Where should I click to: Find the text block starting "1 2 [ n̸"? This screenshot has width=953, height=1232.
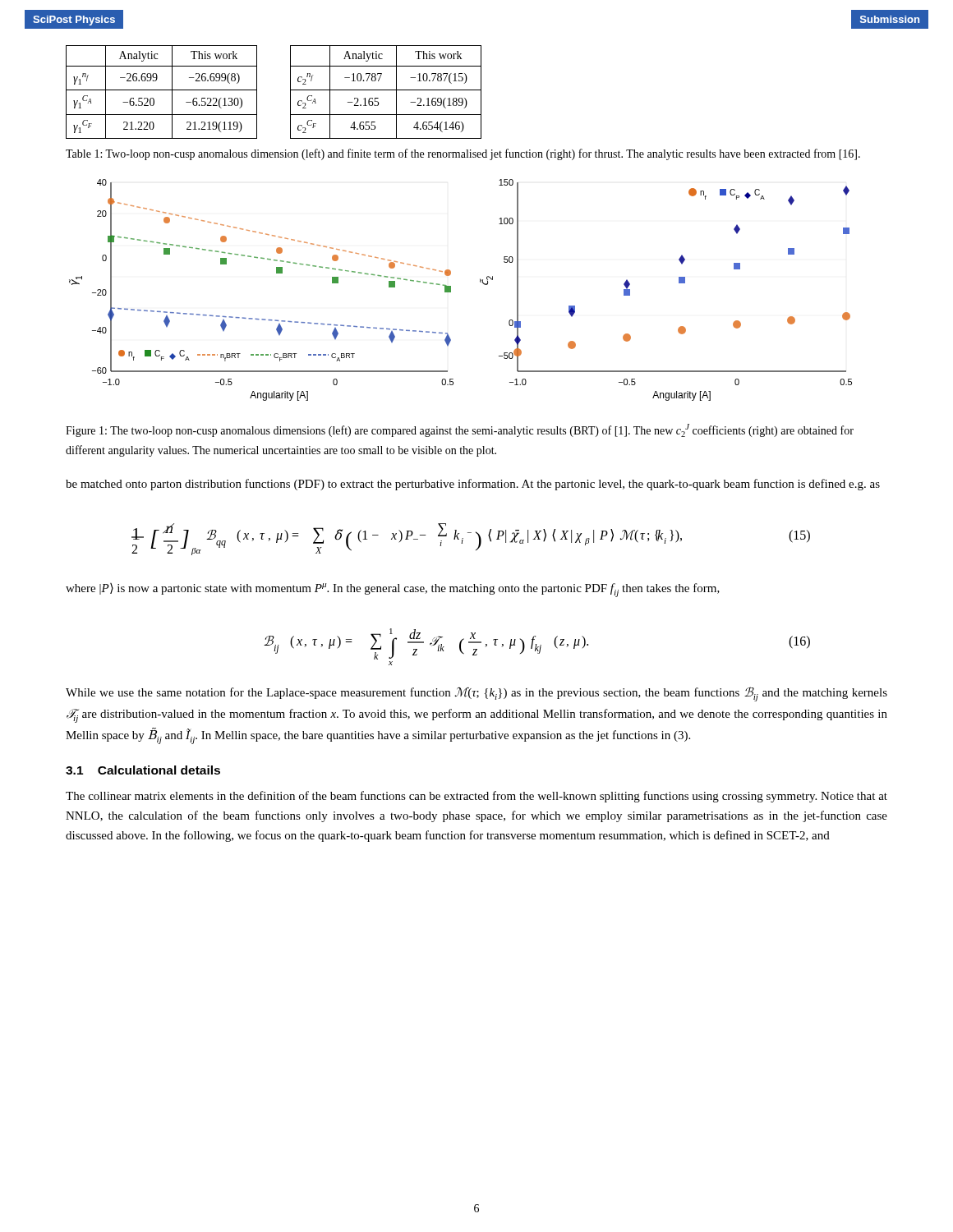pos(476,535)
